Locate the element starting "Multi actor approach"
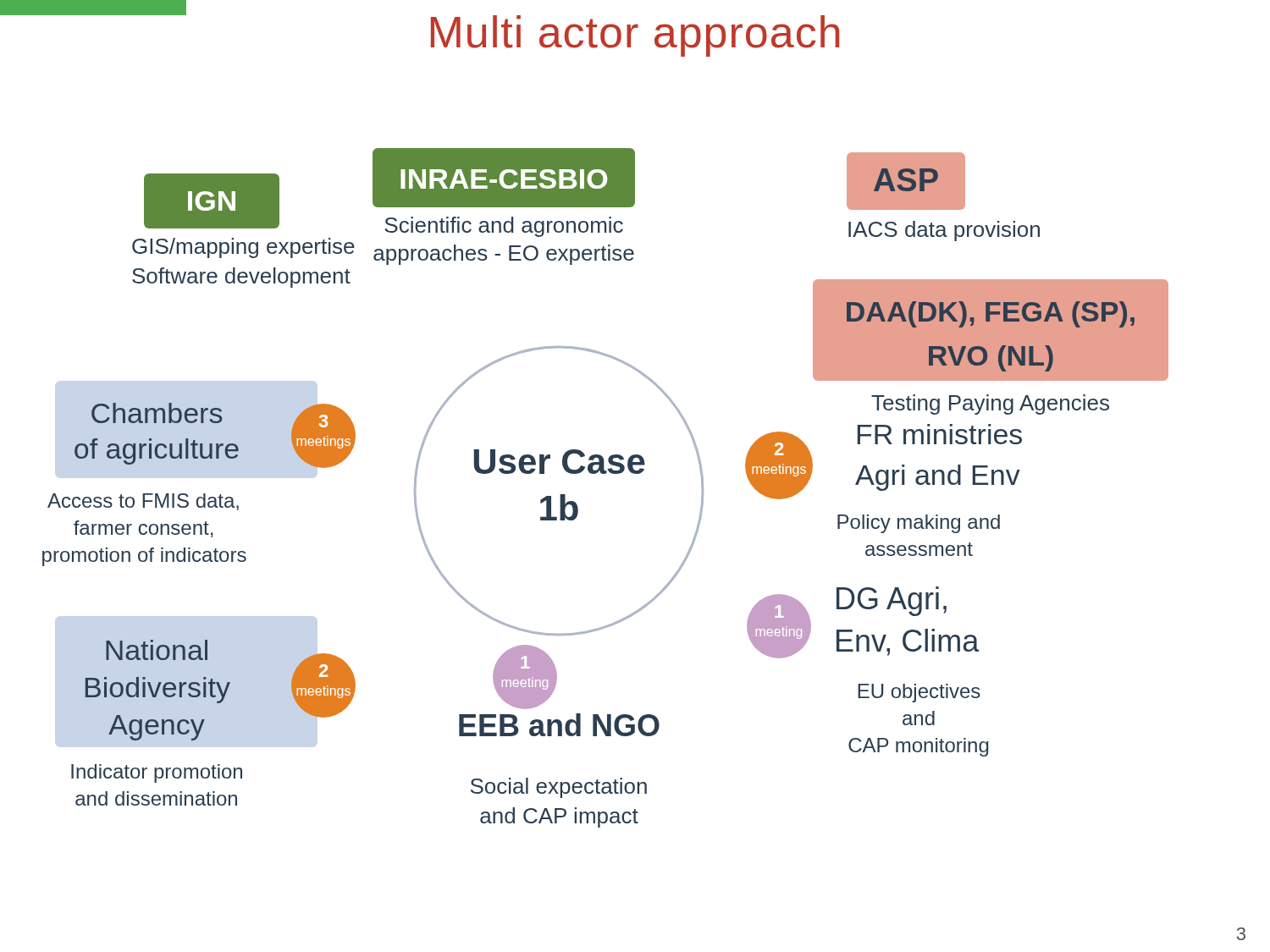Image resolution: width=1270 pixels, height=952 pixels. 635,32
